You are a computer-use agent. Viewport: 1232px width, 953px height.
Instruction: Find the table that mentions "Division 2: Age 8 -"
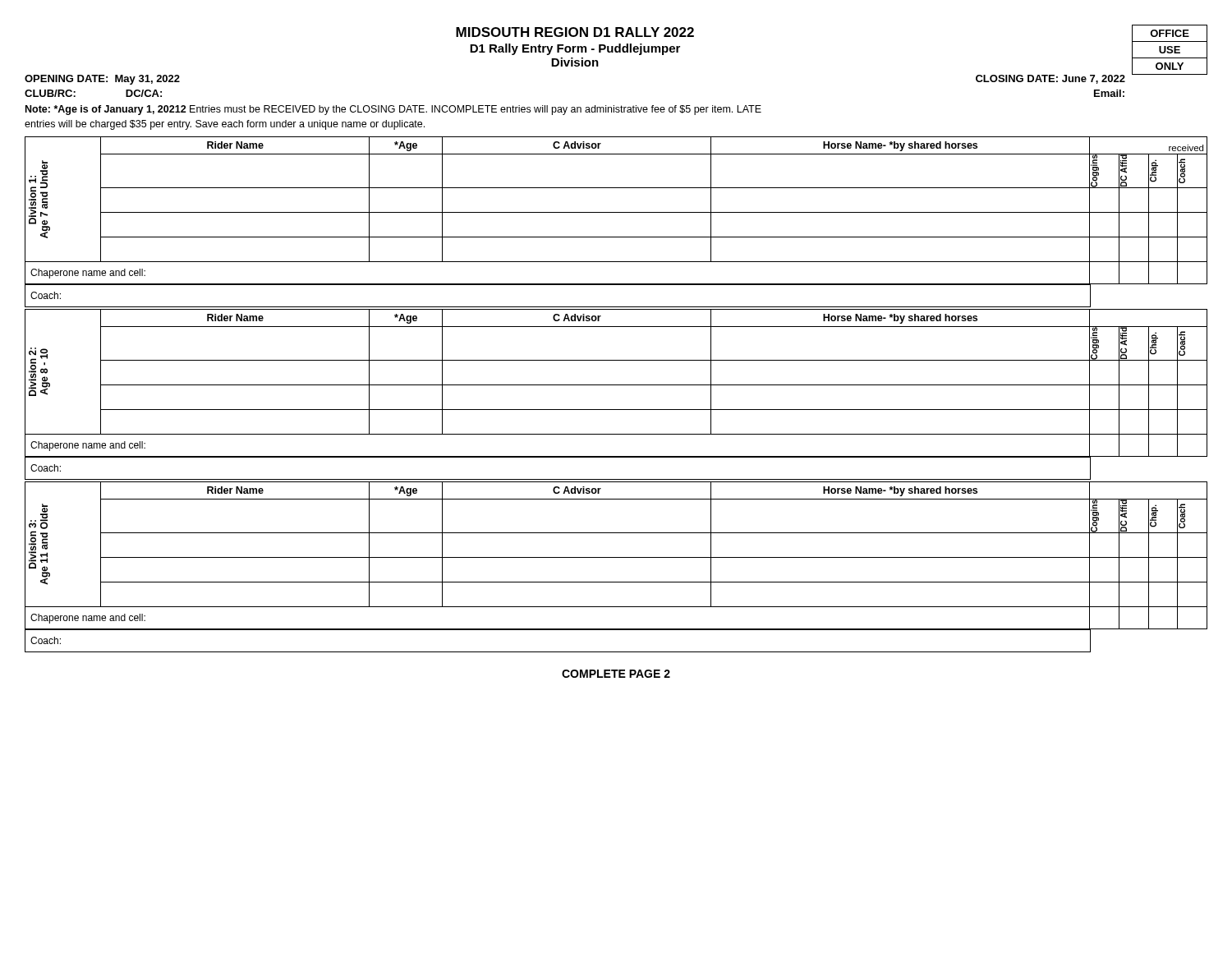click(x=616, y=383)
